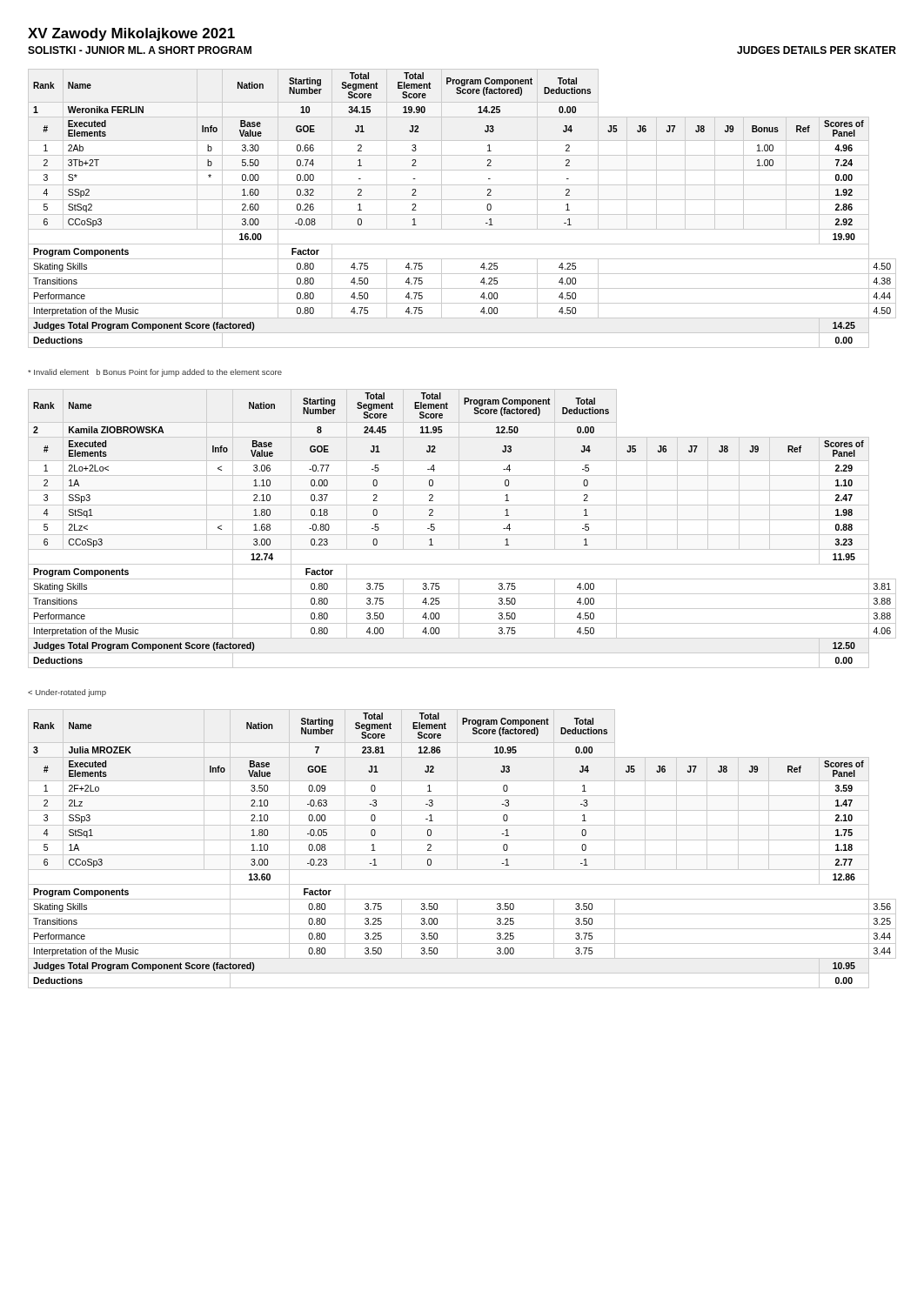
Task: Click on the table containing "Weronika FERLIN"
Action: (x=462, y=208)
